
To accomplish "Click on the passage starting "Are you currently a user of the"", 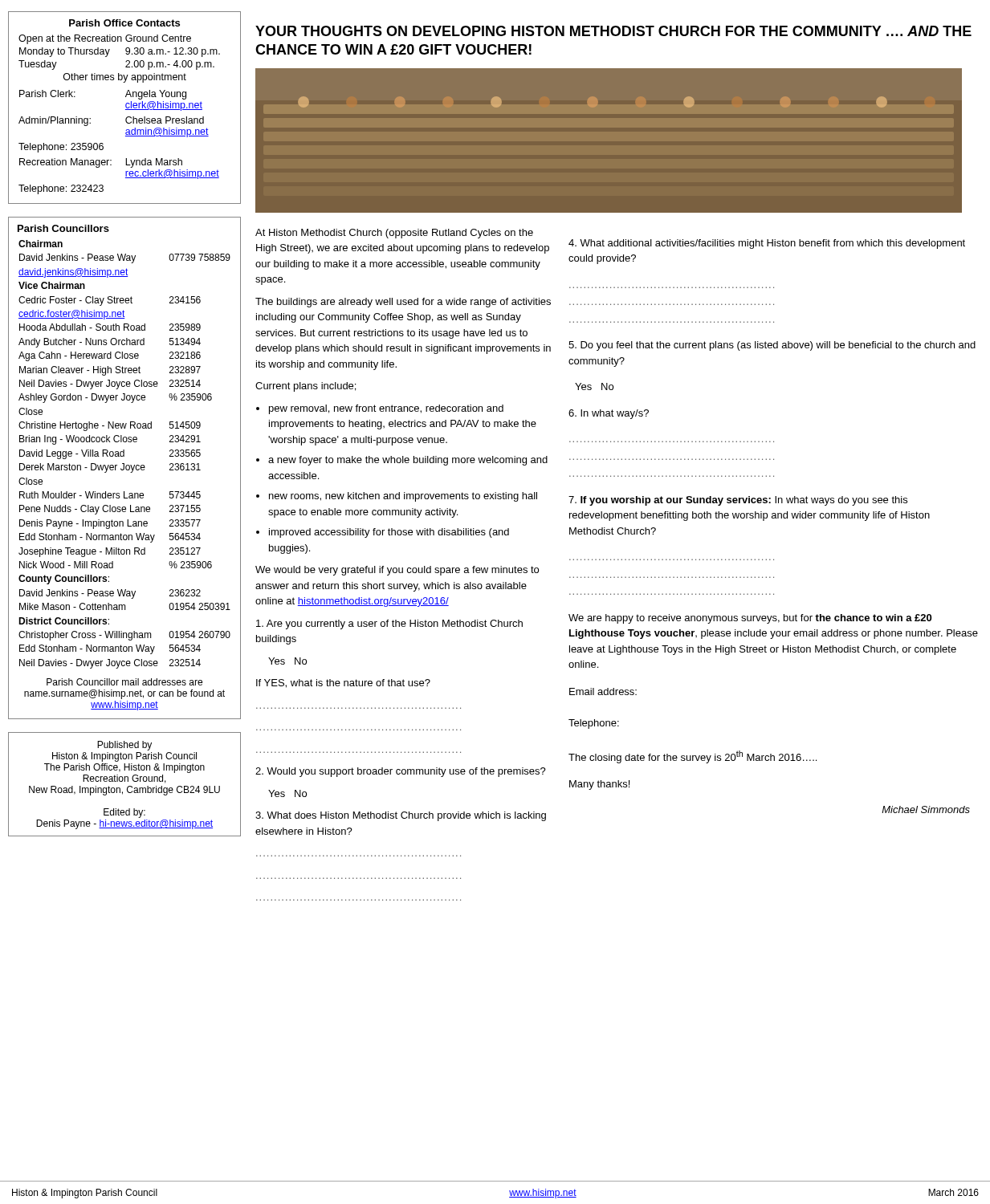I will point(389,624).
